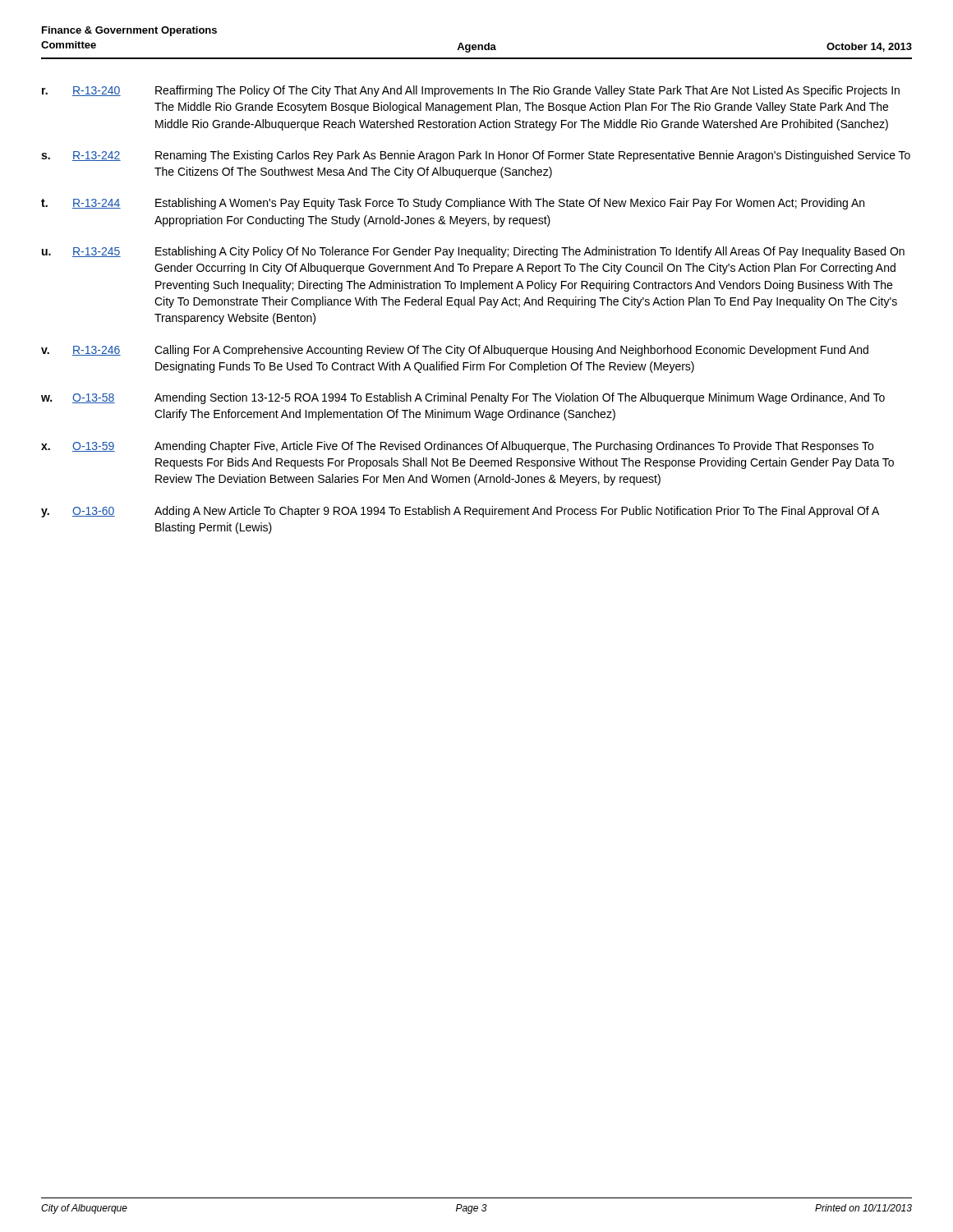953x1232 pixels.
Task: Find the list item with the text "s. R-13-242 Renaming The Existing Carlos Rey"
Action: pos(476,164)
